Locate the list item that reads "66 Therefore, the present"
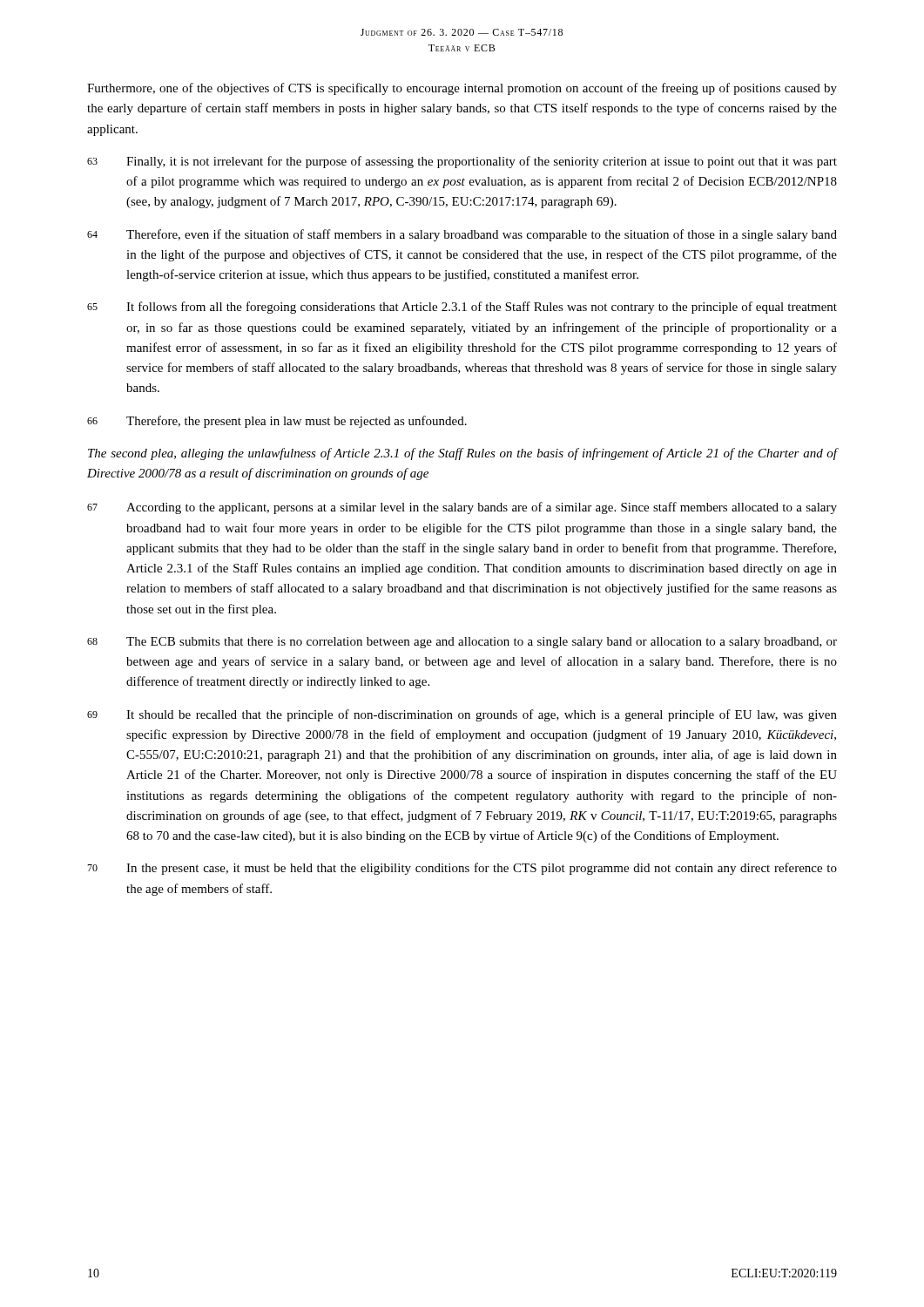 click(x=462, y=421)
